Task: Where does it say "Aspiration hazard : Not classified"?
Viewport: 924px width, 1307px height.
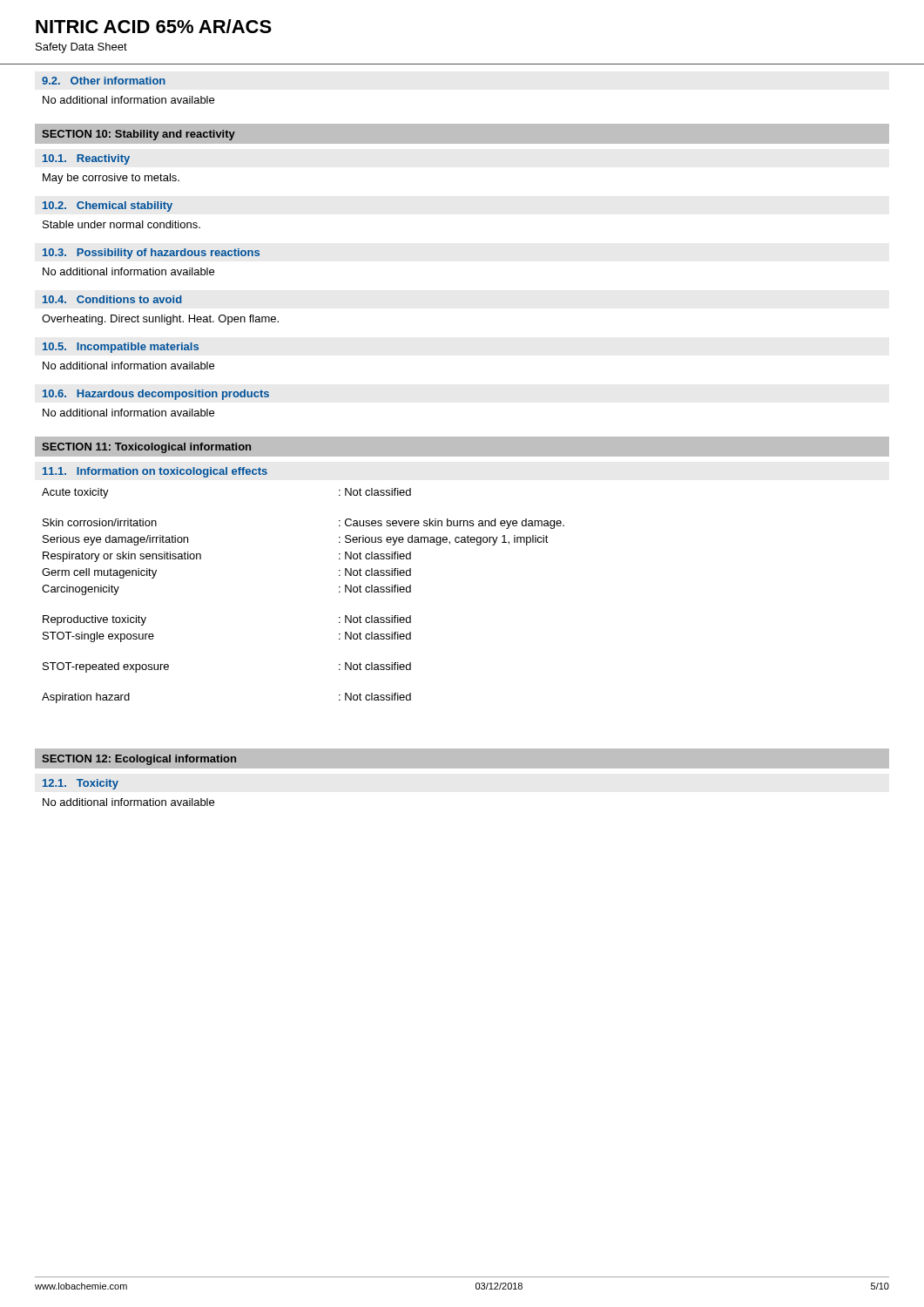Action: 84,698
